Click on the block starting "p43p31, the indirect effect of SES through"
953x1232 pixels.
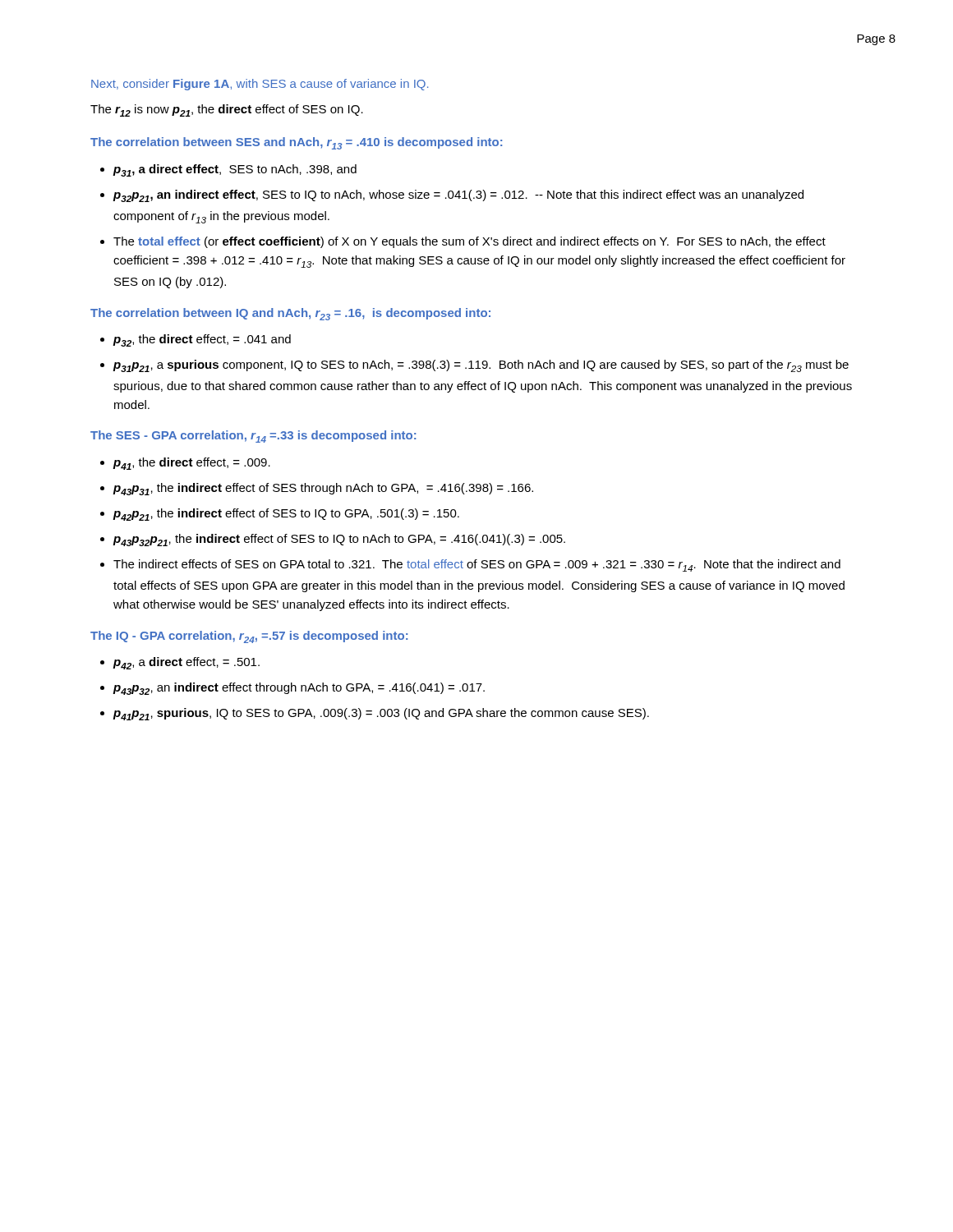pos(324,488)
